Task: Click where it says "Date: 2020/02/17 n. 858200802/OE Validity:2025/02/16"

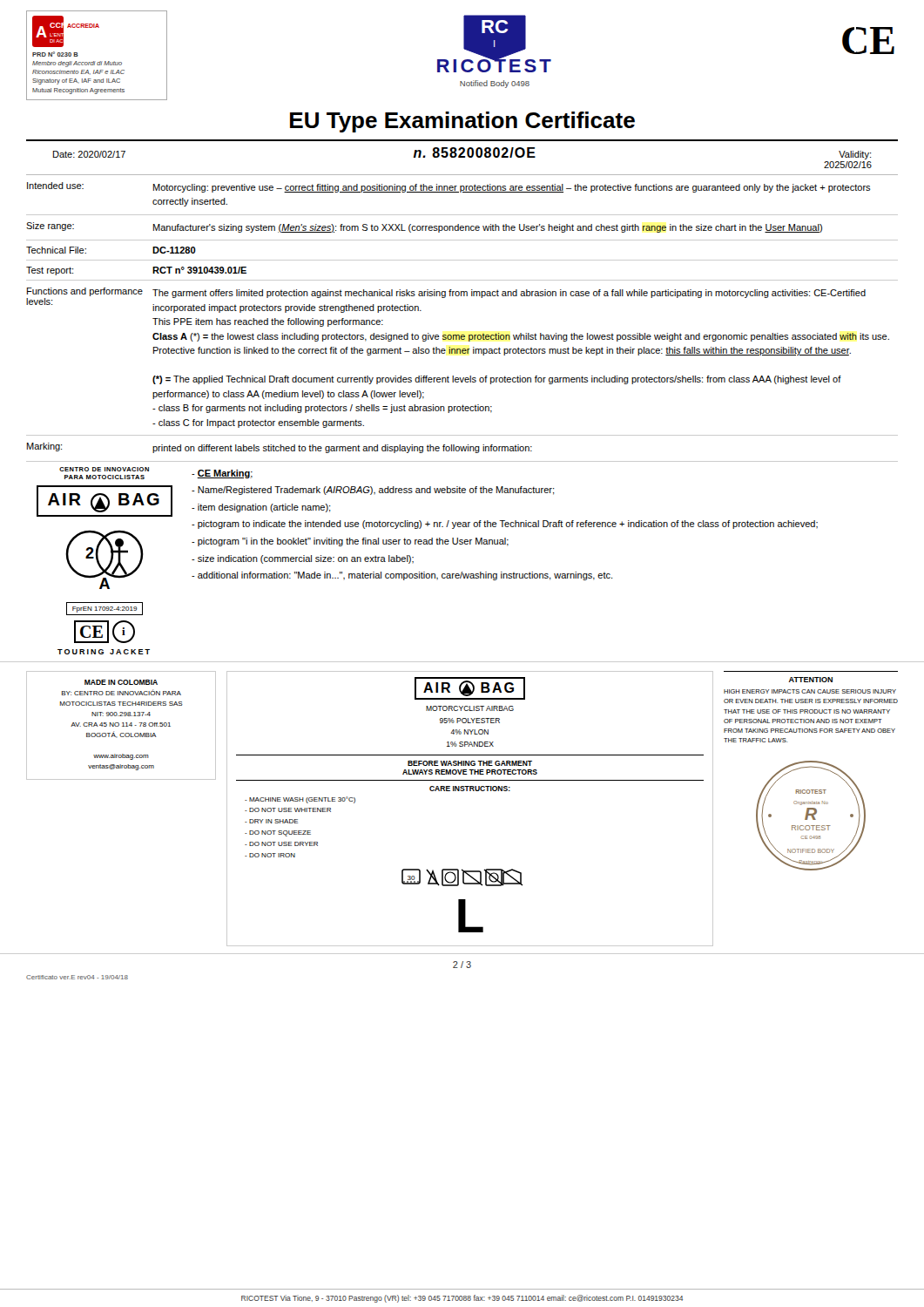Action: click(462, 157)
